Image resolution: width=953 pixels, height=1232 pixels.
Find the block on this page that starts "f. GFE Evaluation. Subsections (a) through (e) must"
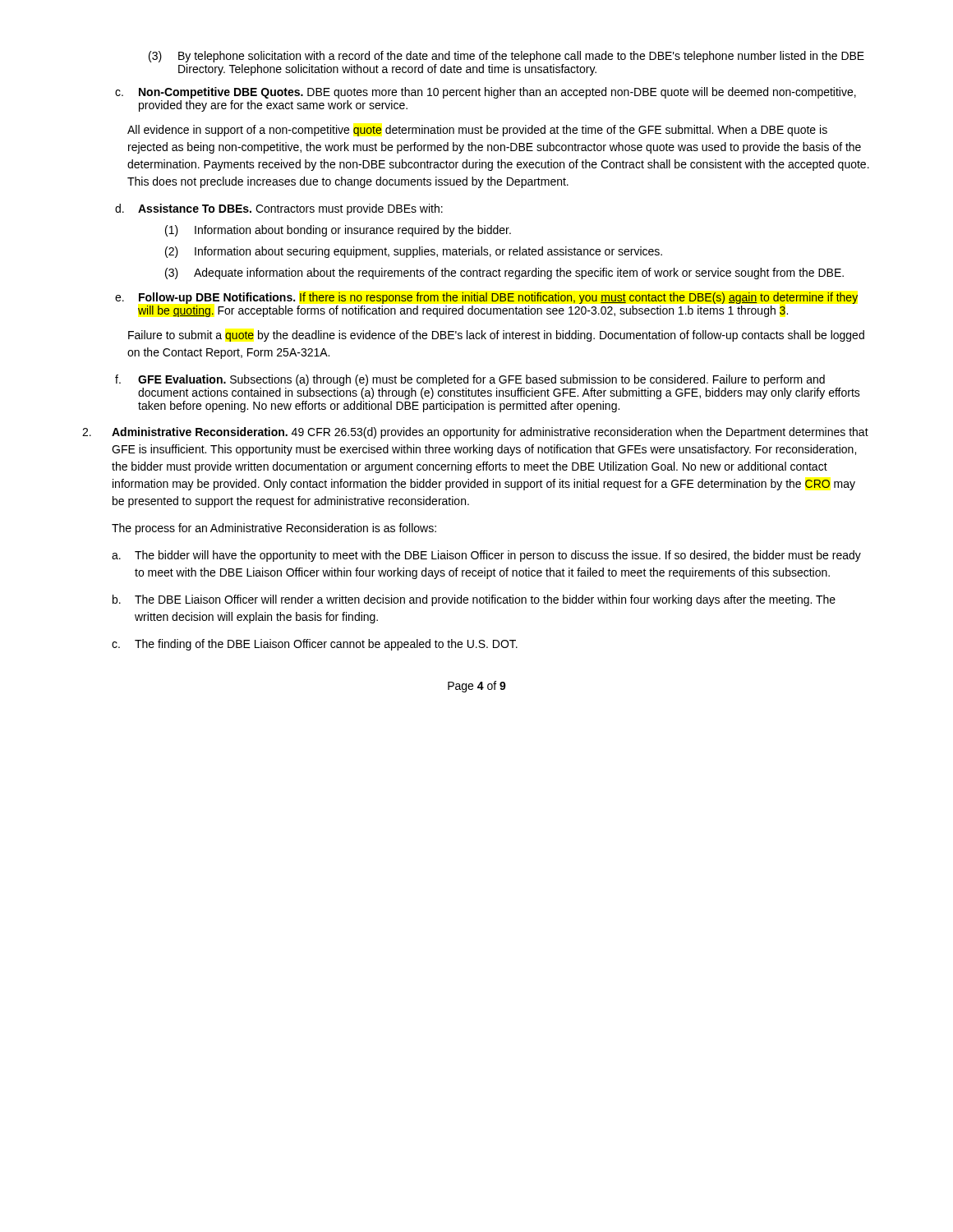tap(493, 393)
